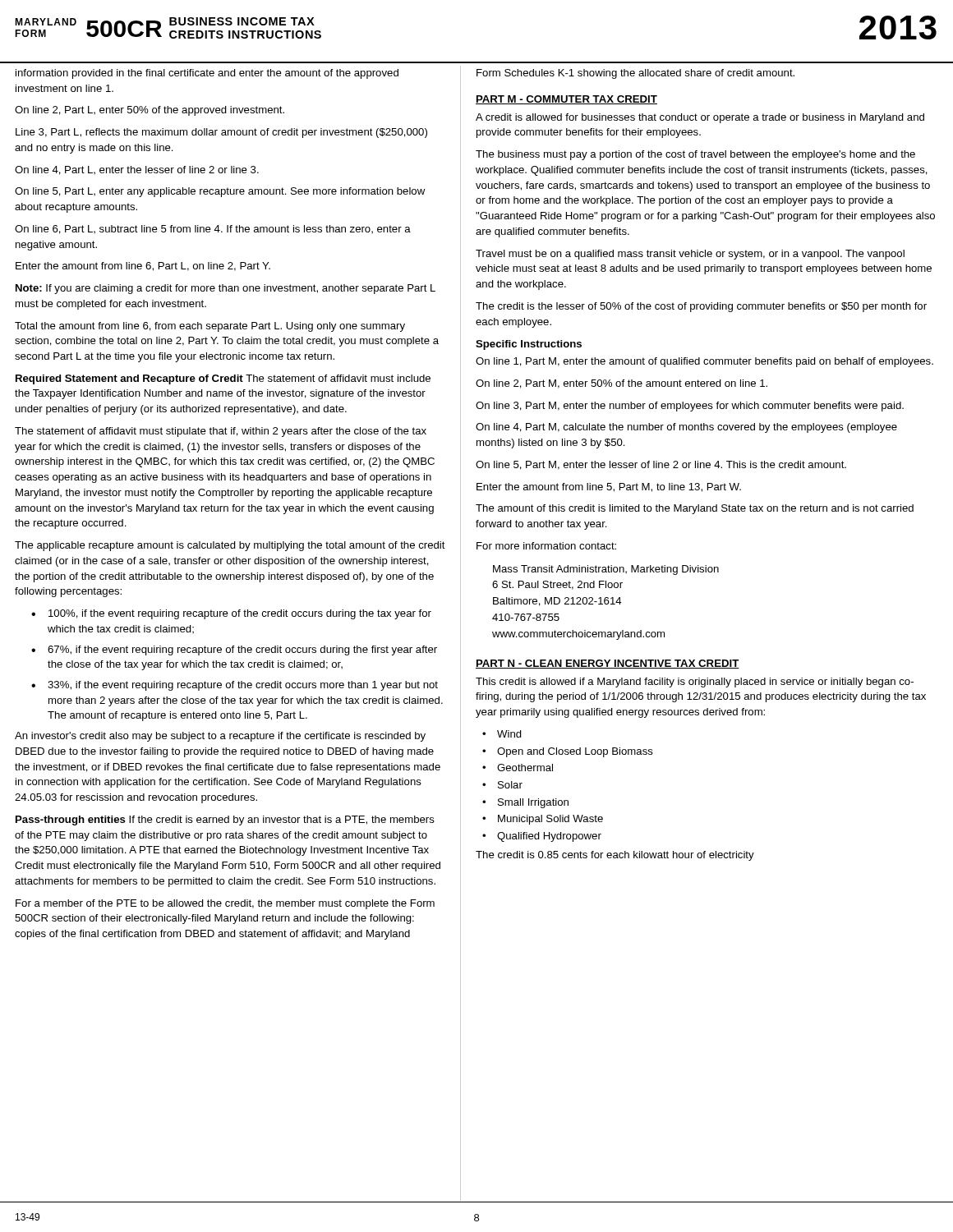Navigate to the passage starting "The amount of this credit is limited to"

695,516
